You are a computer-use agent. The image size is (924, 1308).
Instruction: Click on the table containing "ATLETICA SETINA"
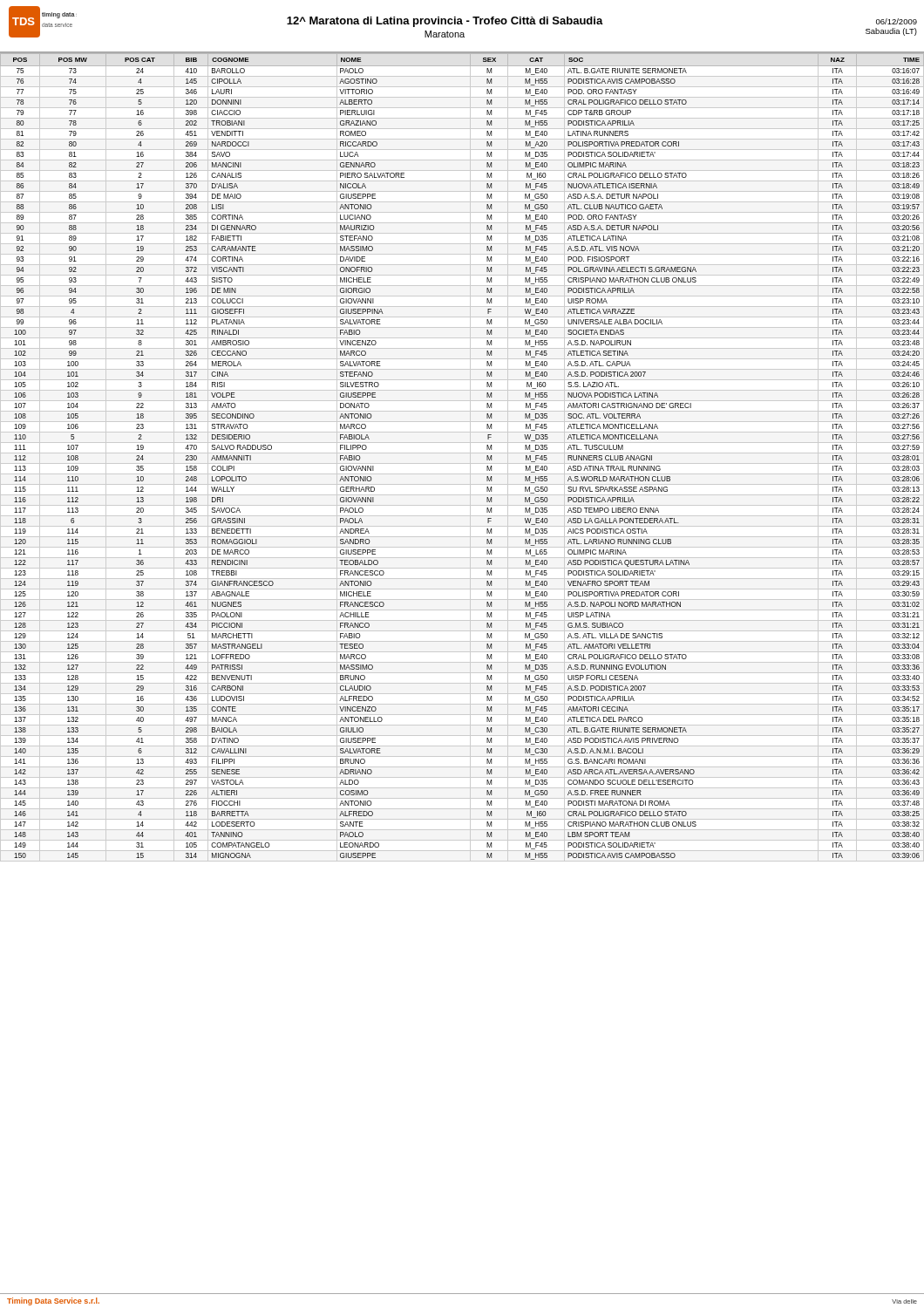(462, 475)
